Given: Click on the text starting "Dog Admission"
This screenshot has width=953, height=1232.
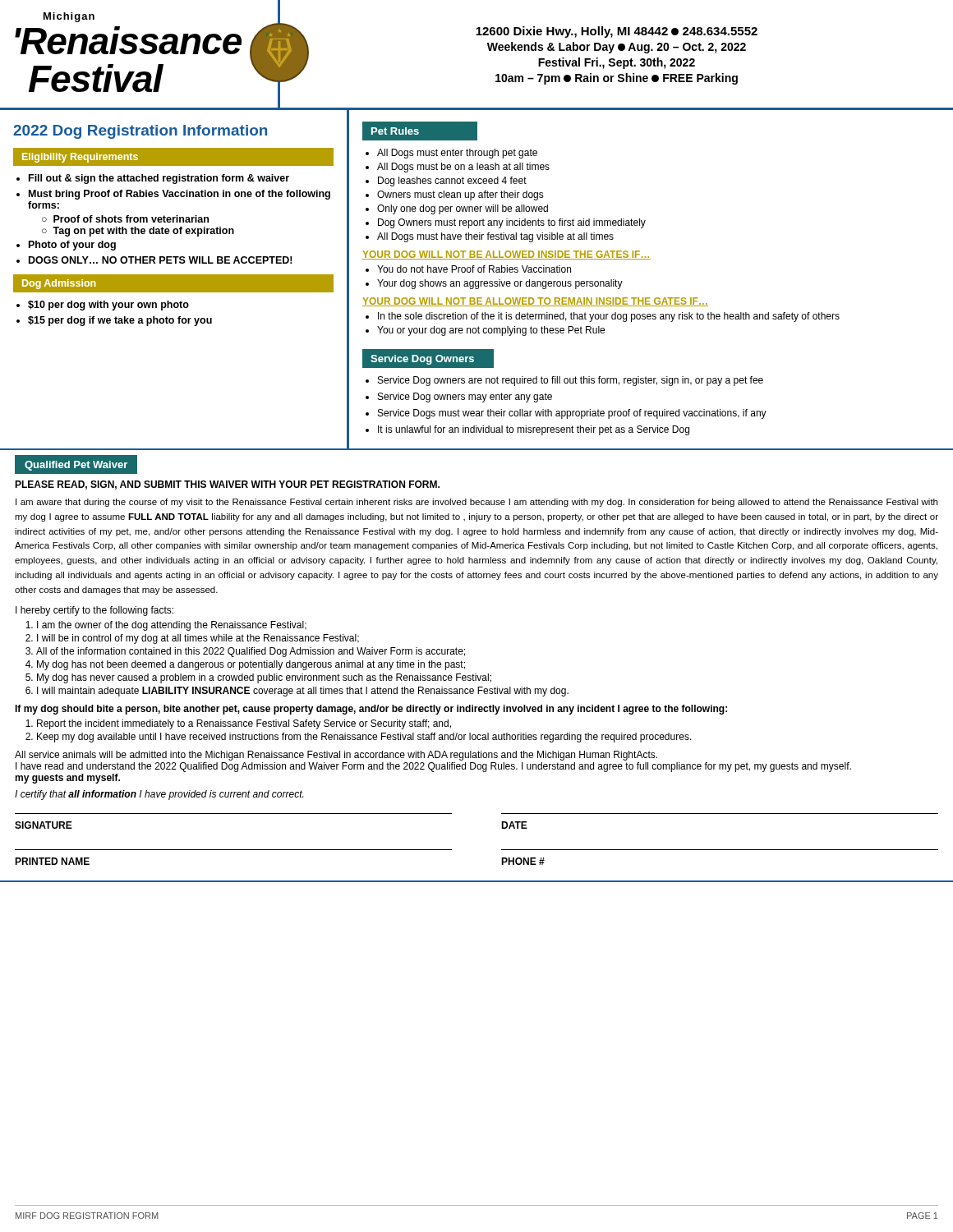Looking at the screenshot, I should tap(59, 283).
